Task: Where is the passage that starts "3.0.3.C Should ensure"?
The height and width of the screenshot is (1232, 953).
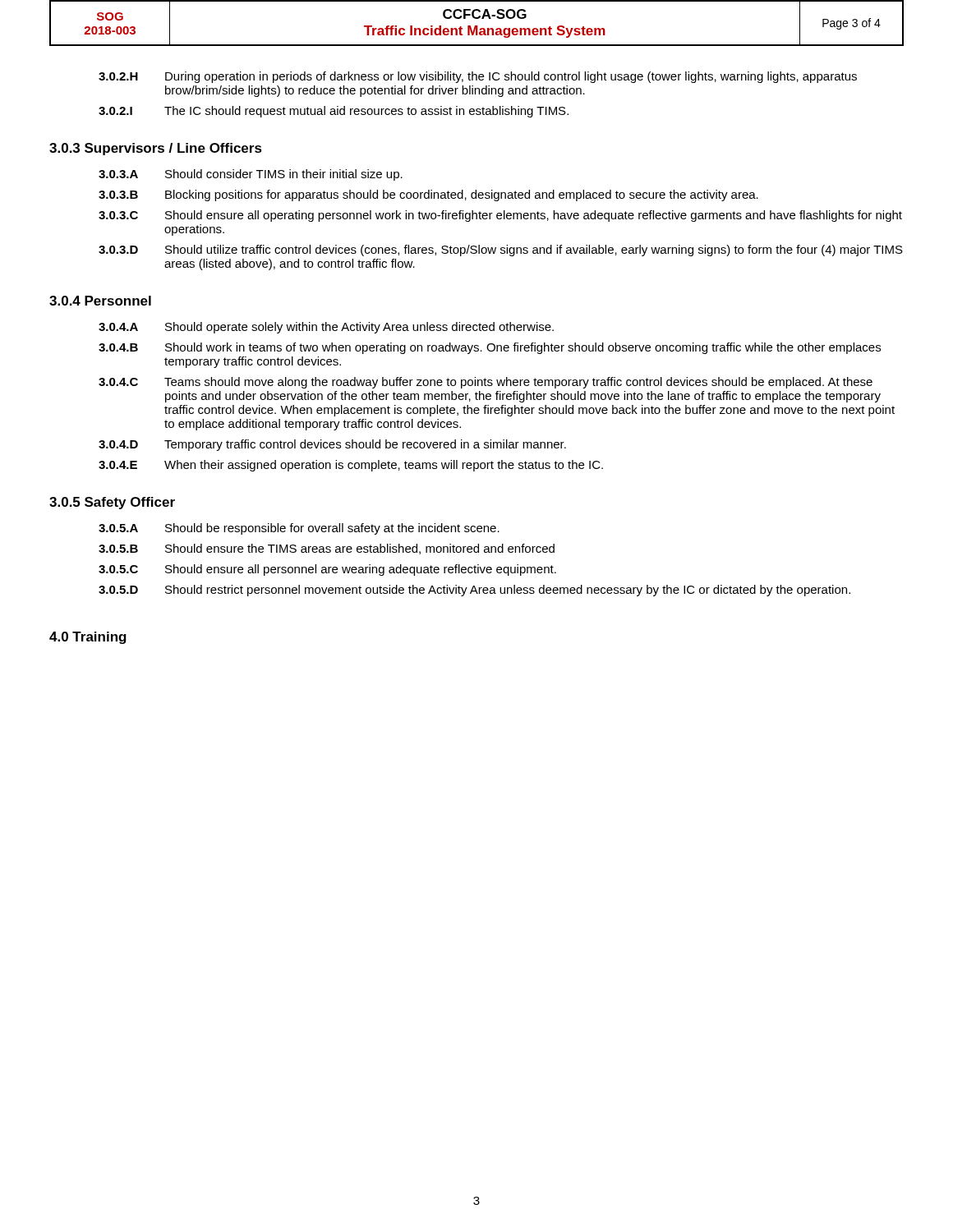Action: [501, 222]
